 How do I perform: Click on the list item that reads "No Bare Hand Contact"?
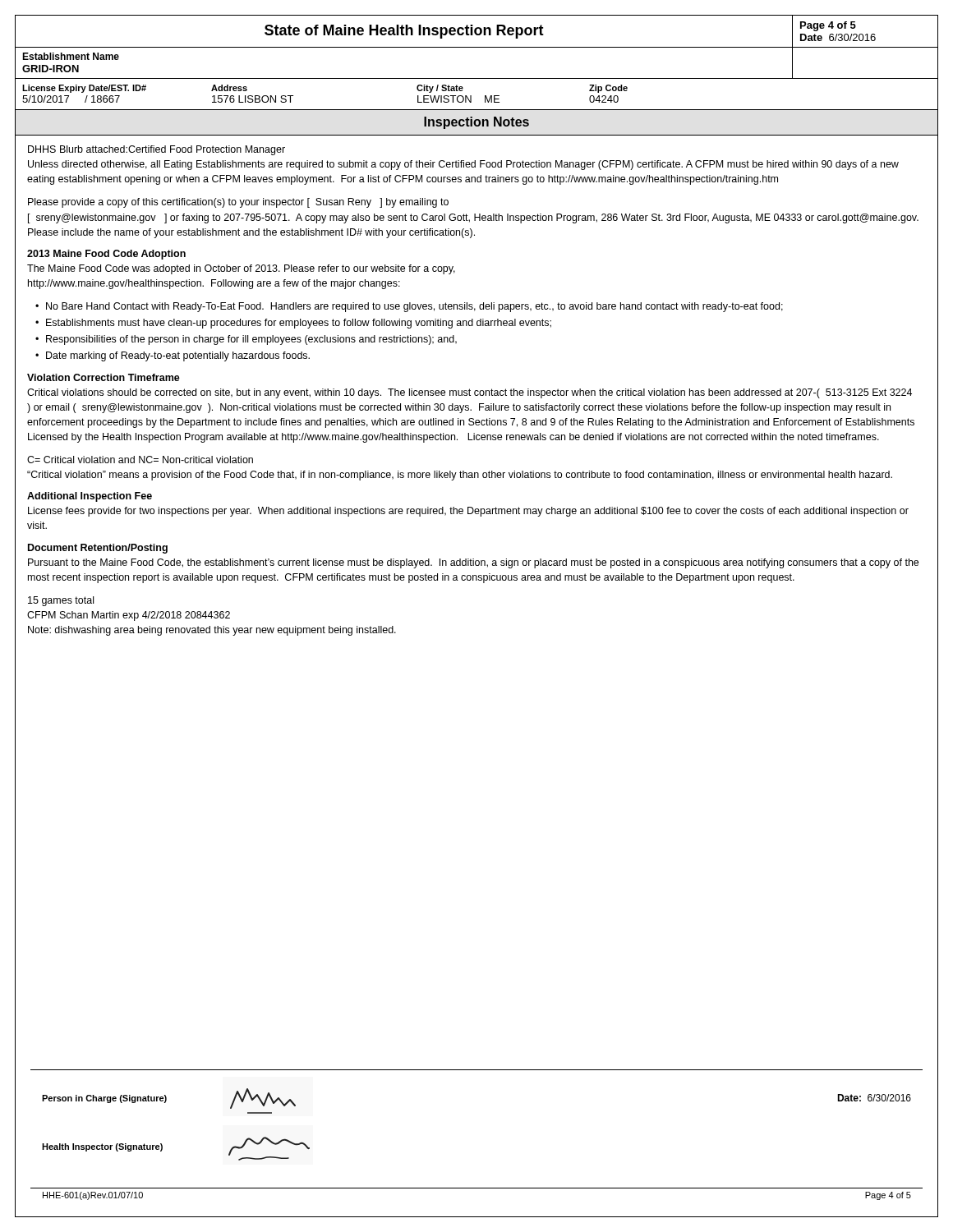pyautogui.click(x=414, y=306)
